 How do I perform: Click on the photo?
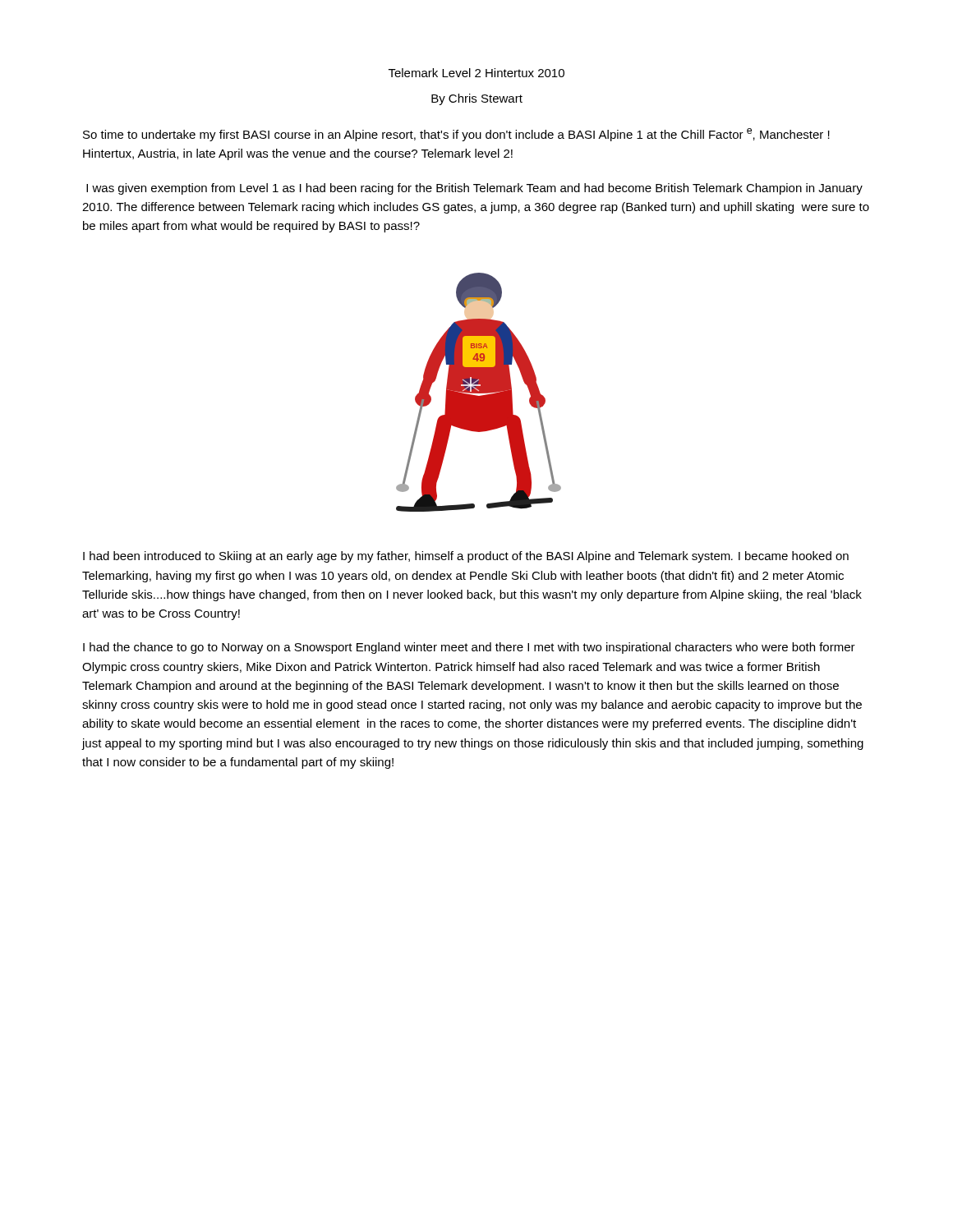(x=476, y=391)
